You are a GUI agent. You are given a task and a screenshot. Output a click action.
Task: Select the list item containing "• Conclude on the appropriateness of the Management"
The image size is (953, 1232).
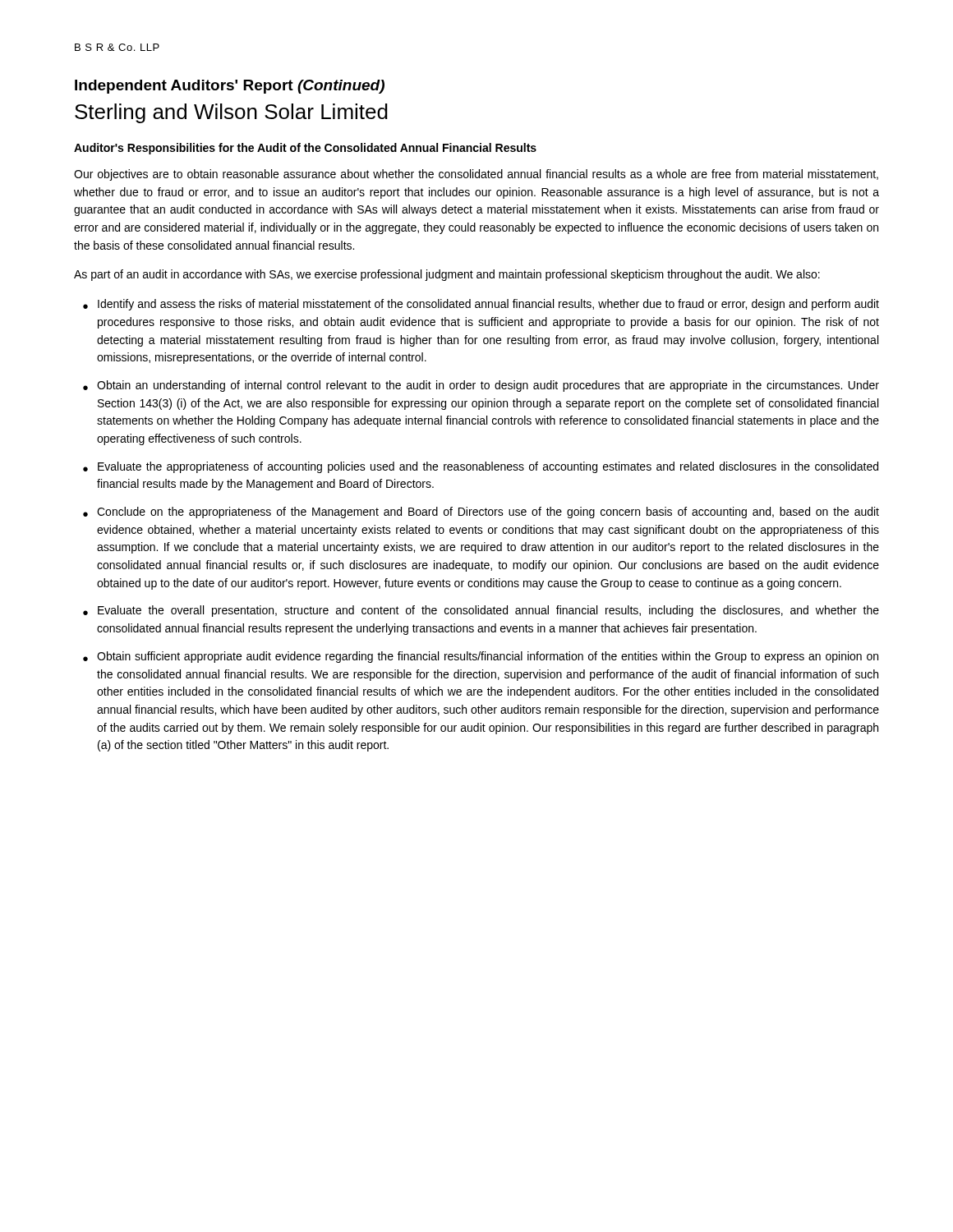(476, 548)
